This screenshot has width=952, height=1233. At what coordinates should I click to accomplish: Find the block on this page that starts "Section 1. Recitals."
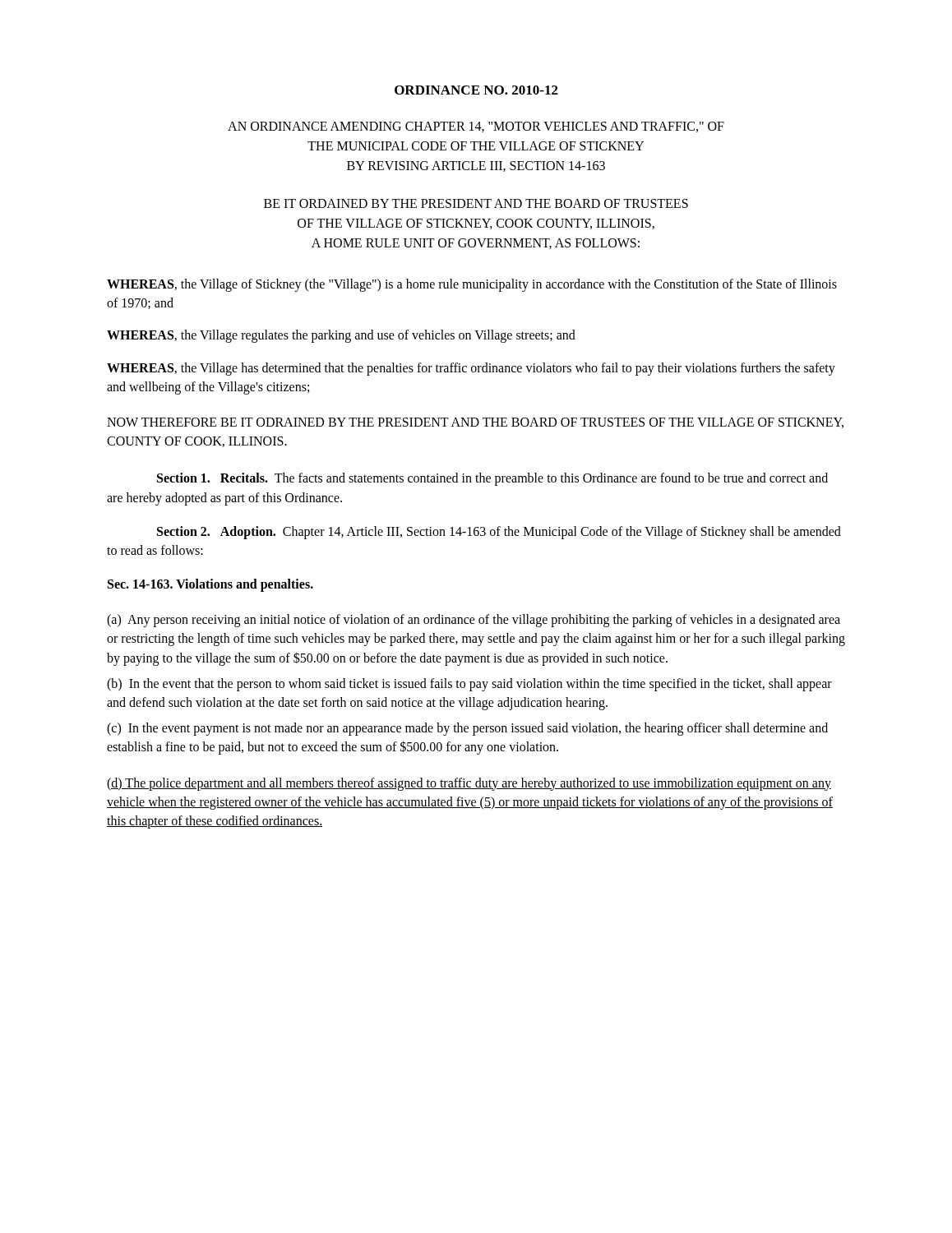467,487
